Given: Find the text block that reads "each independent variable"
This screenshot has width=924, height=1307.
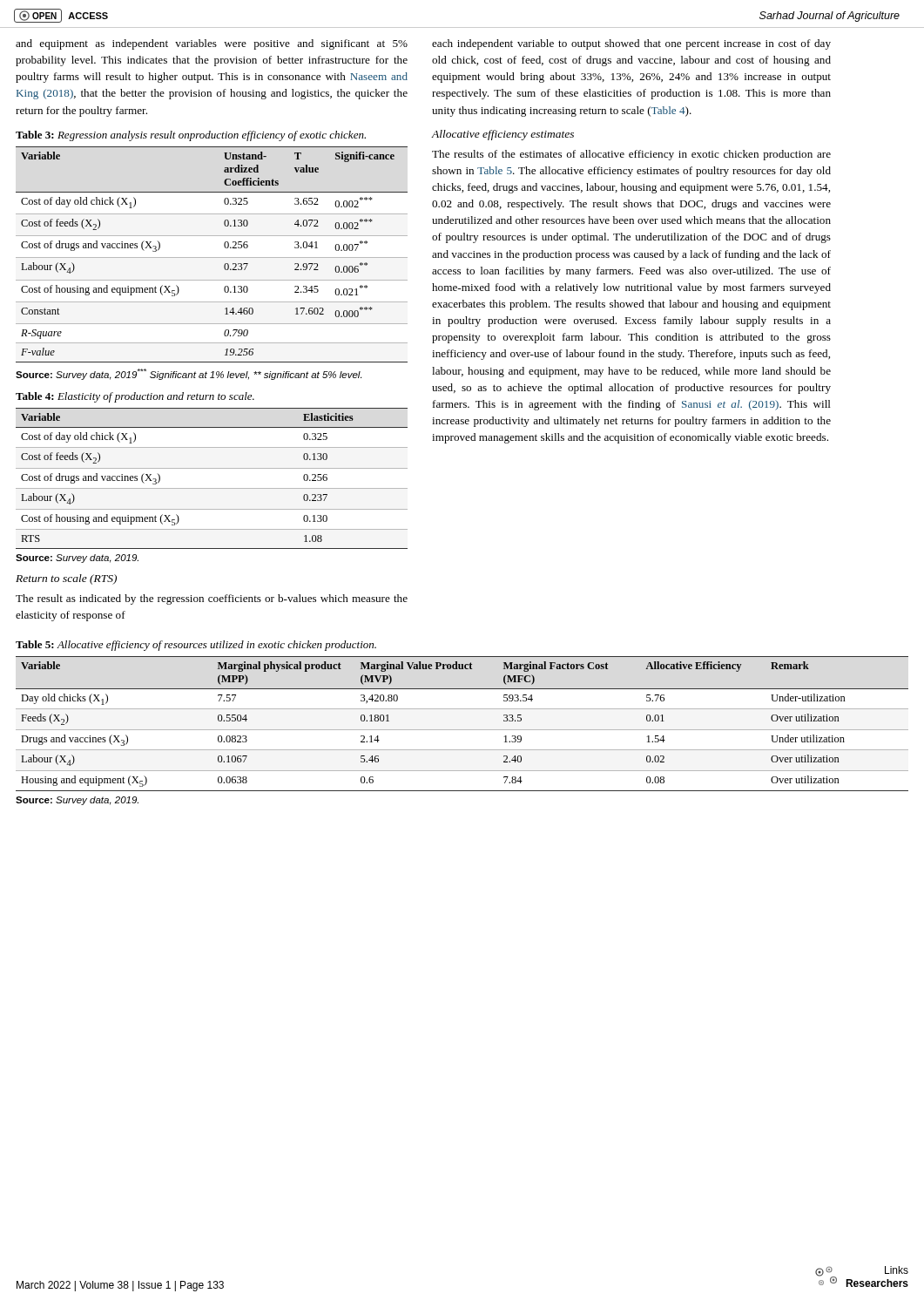Looking at the screenshot, I should pos(631,77).
